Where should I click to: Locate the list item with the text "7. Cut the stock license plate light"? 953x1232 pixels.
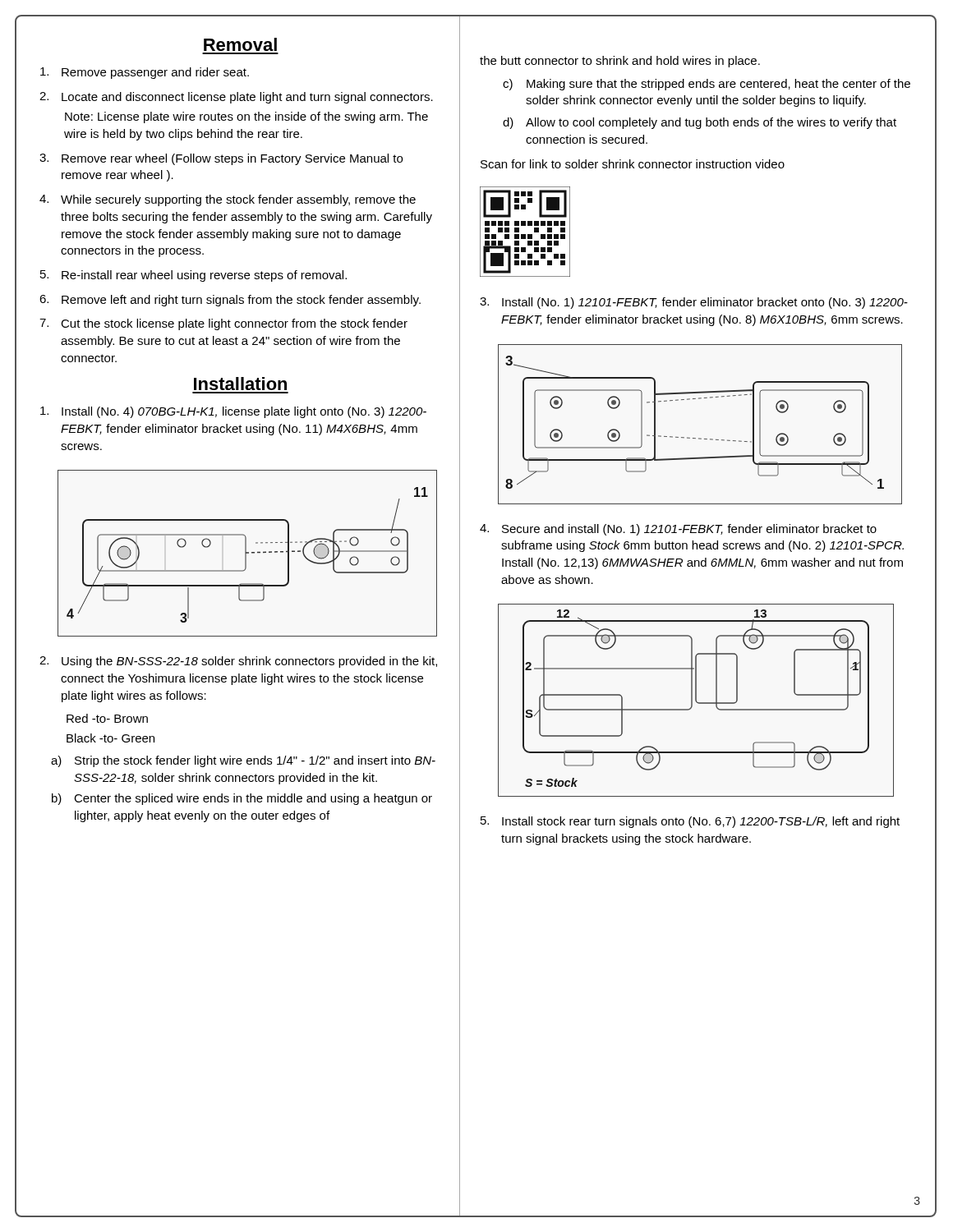240,341
